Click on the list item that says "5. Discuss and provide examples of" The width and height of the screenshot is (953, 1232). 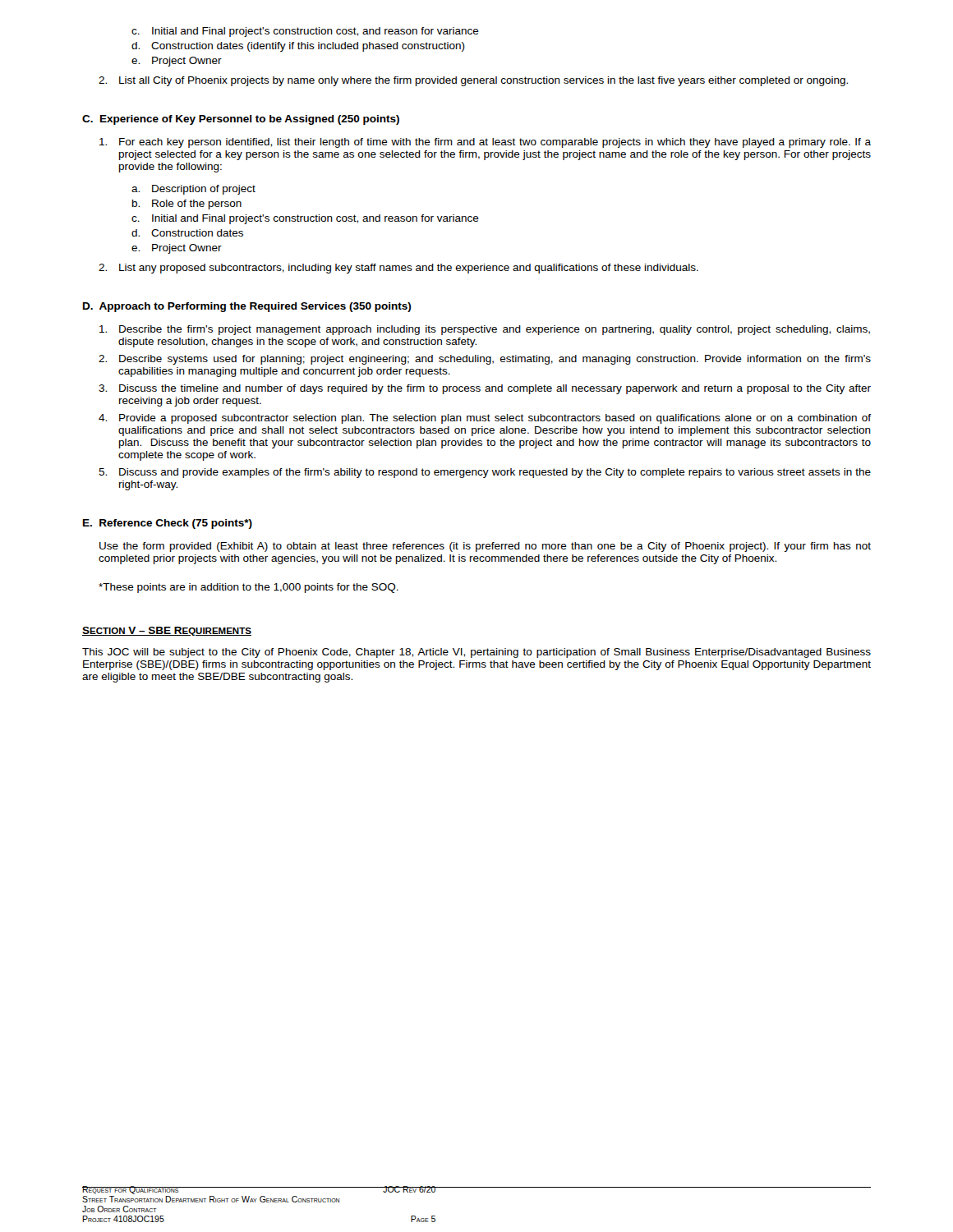(485, 478)
